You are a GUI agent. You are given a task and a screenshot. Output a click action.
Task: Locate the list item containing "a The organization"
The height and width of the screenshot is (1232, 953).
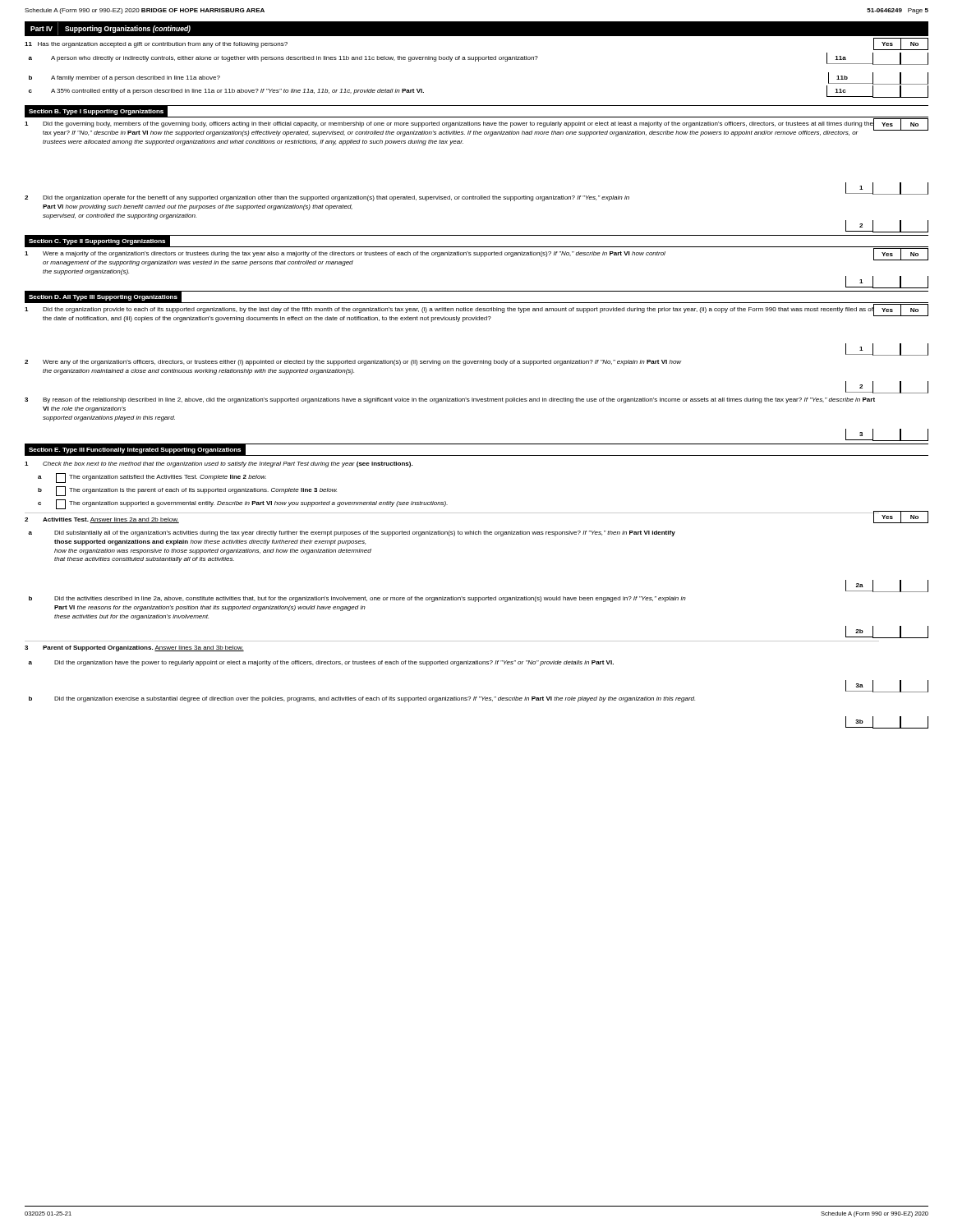(152, 478)
